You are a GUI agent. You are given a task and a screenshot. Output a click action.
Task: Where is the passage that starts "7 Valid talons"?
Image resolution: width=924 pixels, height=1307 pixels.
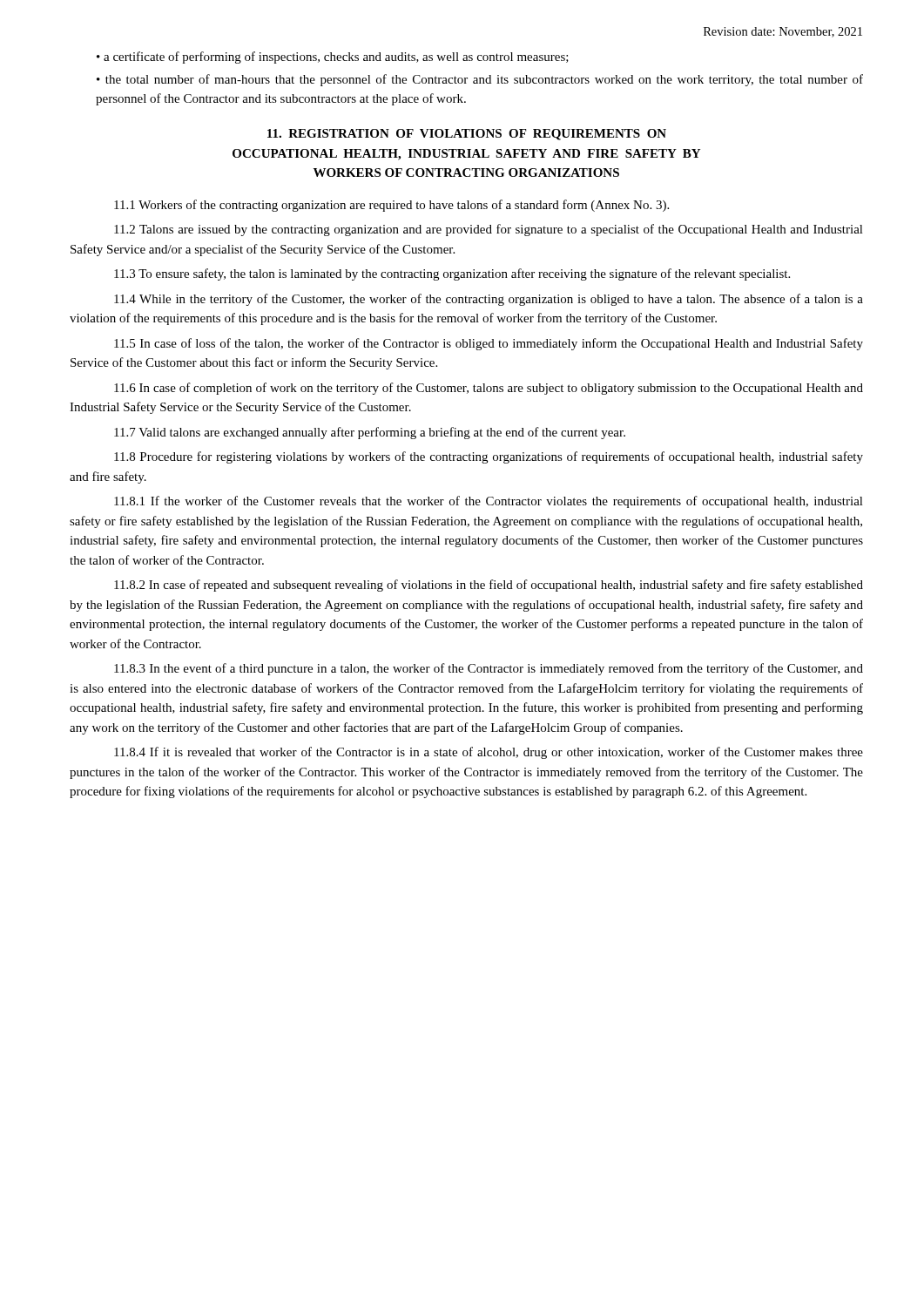(x=370, y=432)
